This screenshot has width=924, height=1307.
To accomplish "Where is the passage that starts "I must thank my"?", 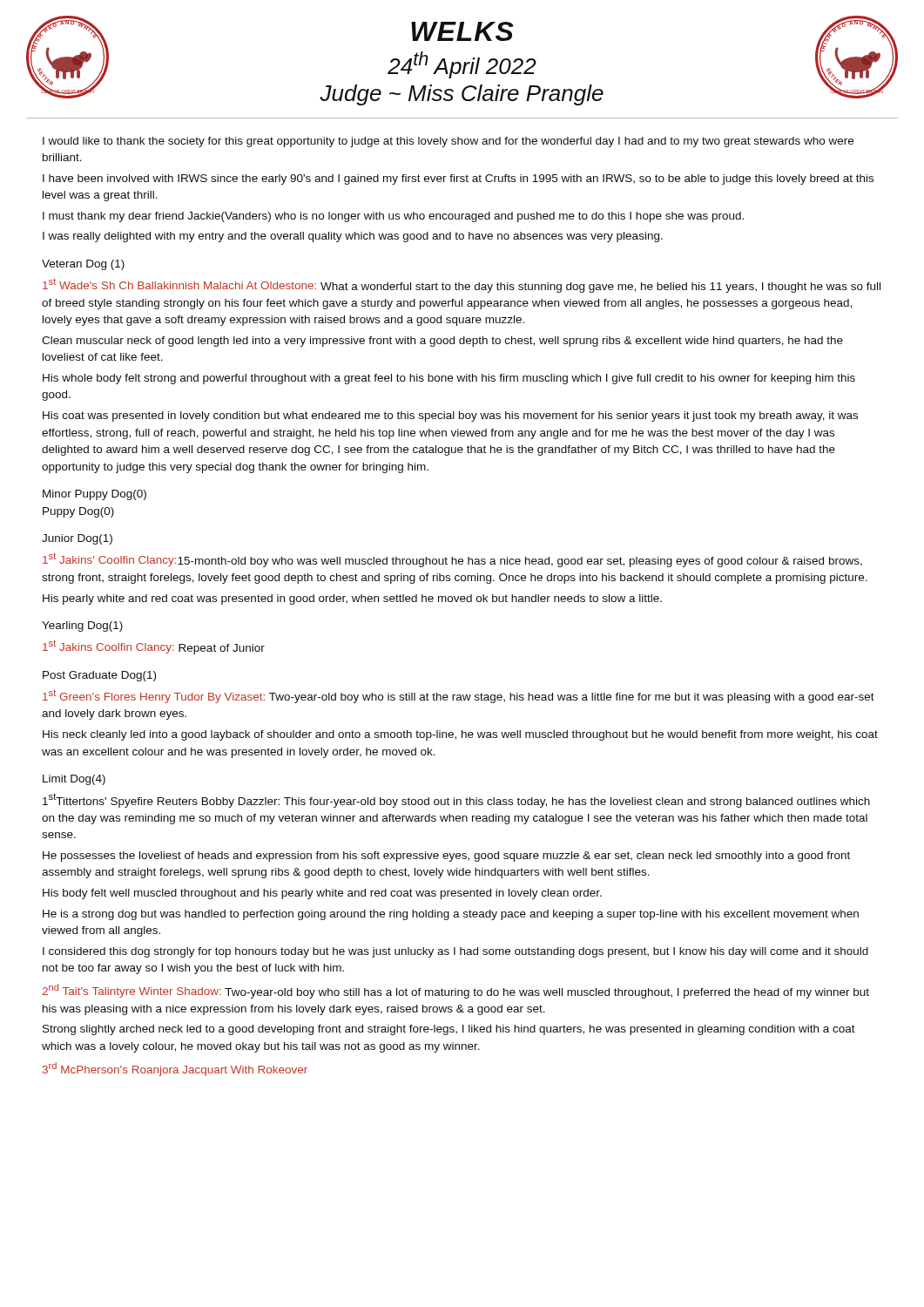I will (393, 216).
